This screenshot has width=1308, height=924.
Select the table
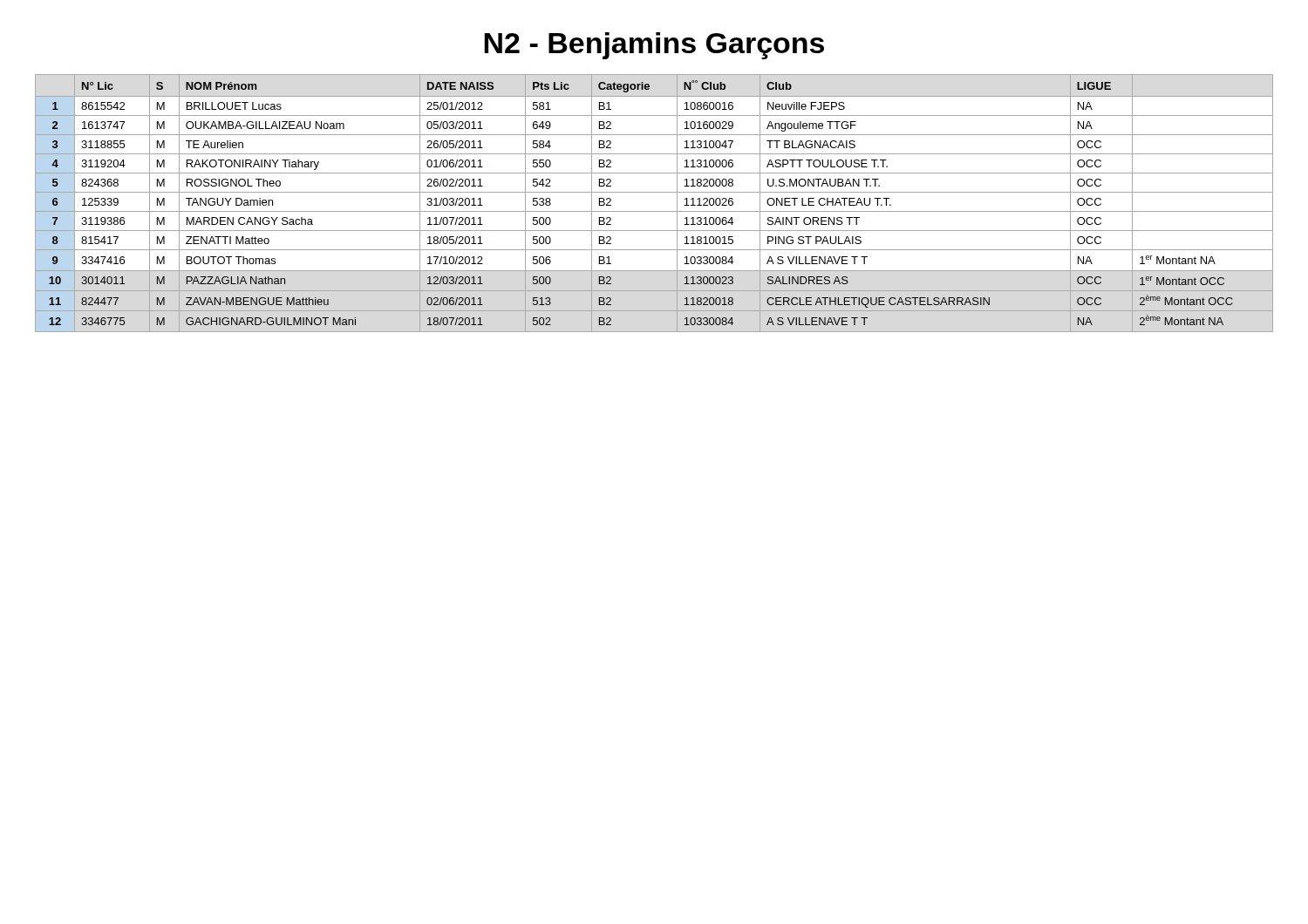[x=654, y=203]
